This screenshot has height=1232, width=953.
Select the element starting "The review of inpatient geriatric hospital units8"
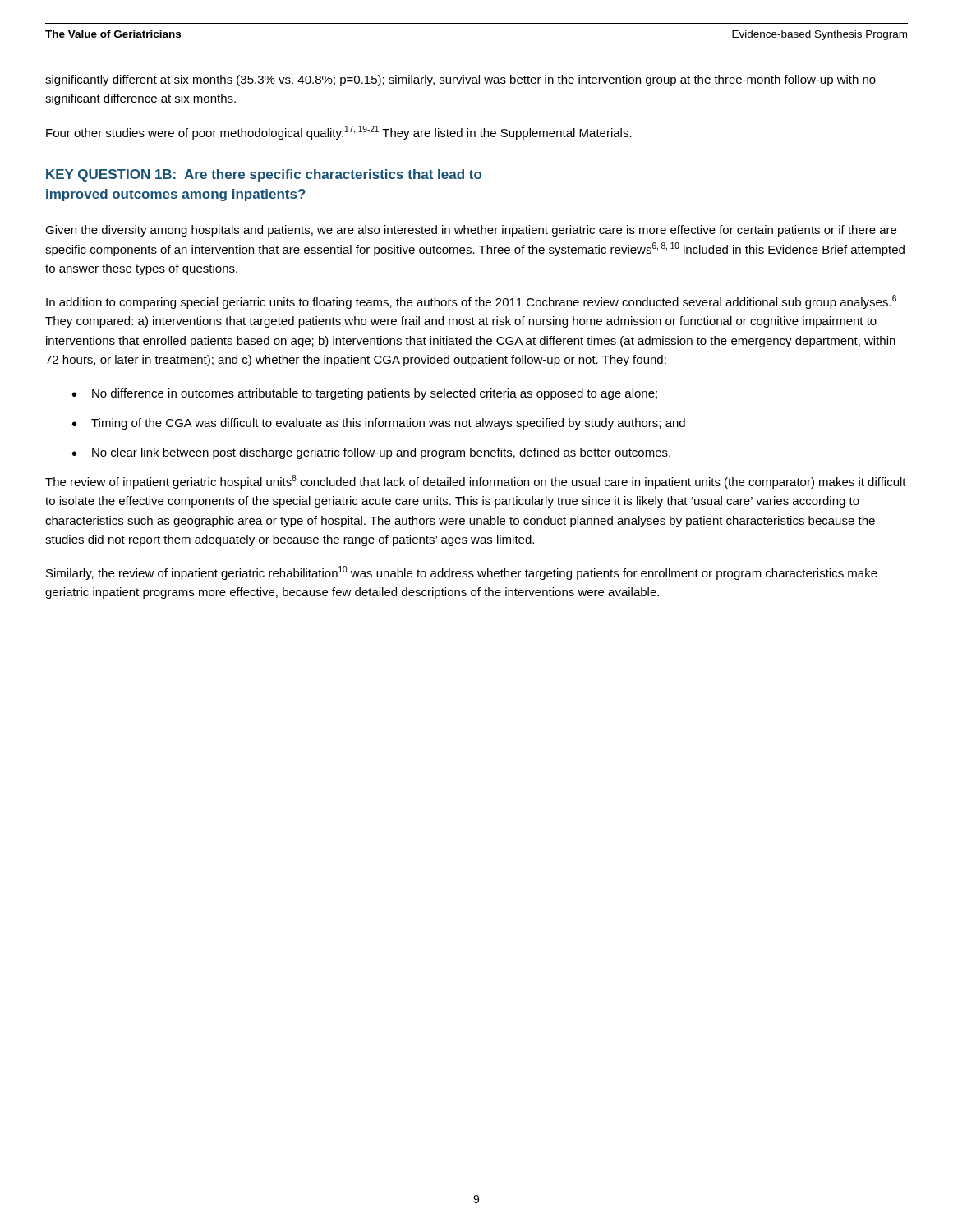475,510
